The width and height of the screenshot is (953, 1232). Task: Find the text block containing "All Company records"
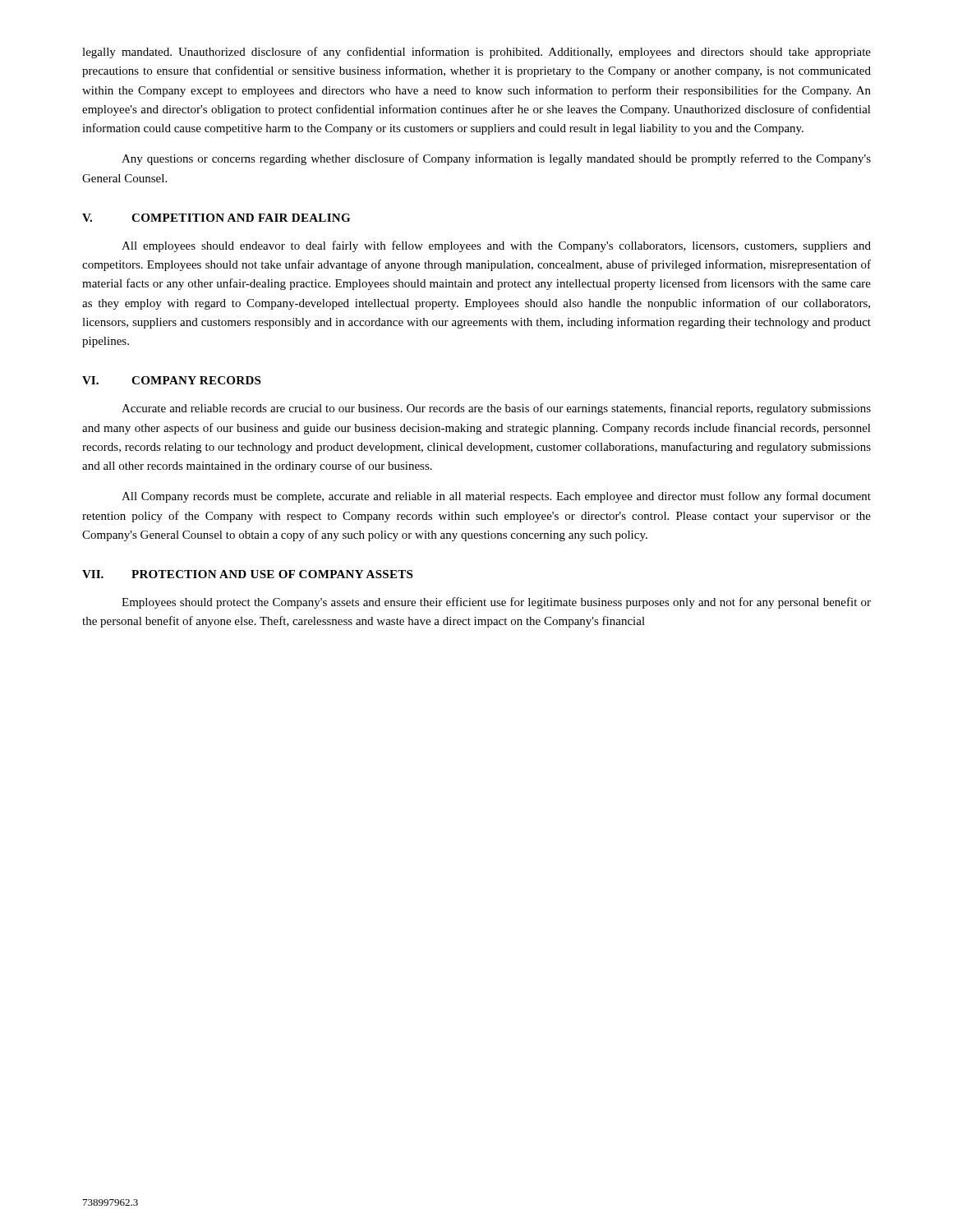coord(476,515)
